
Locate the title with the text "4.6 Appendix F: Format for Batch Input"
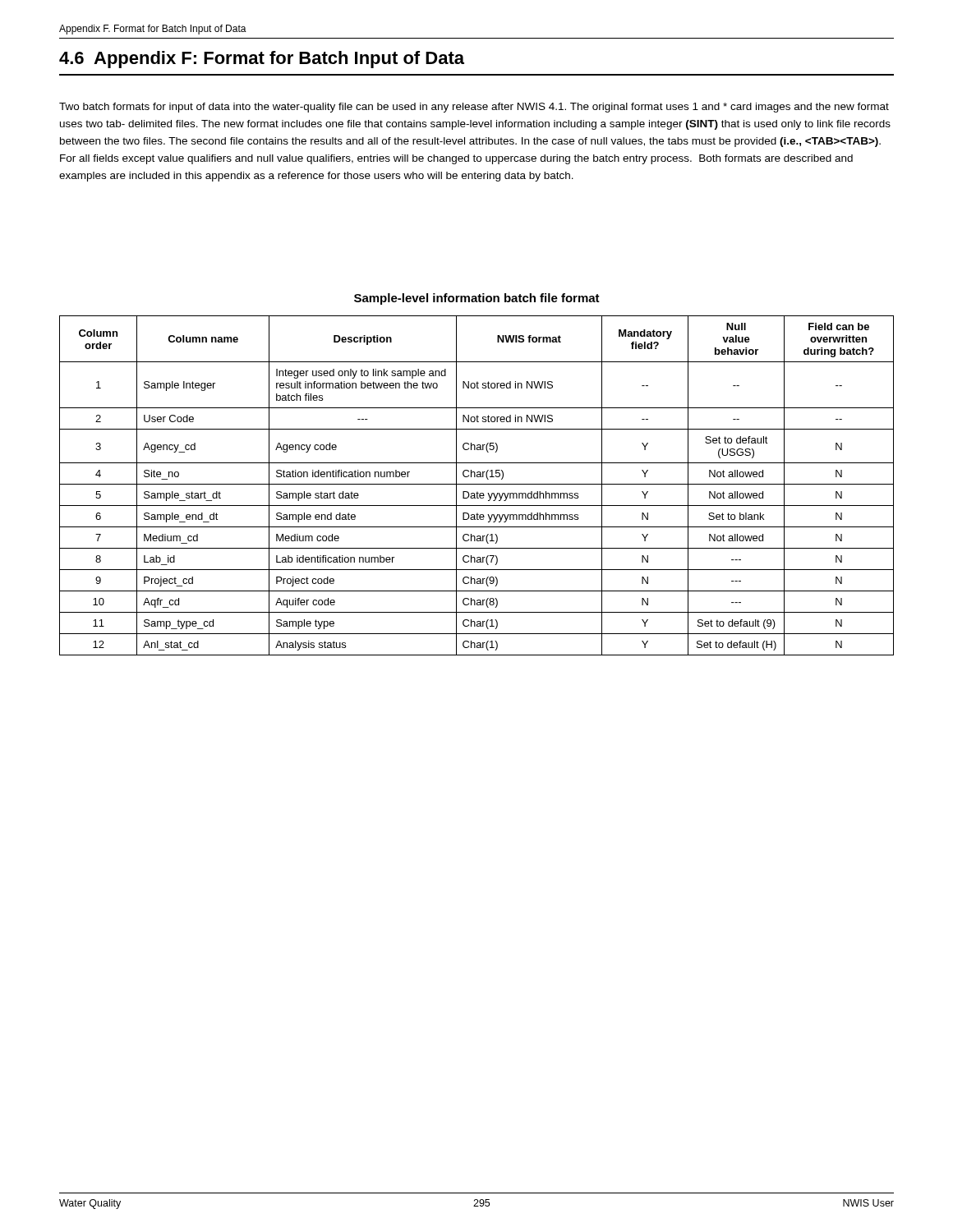(x=262, y=58)
